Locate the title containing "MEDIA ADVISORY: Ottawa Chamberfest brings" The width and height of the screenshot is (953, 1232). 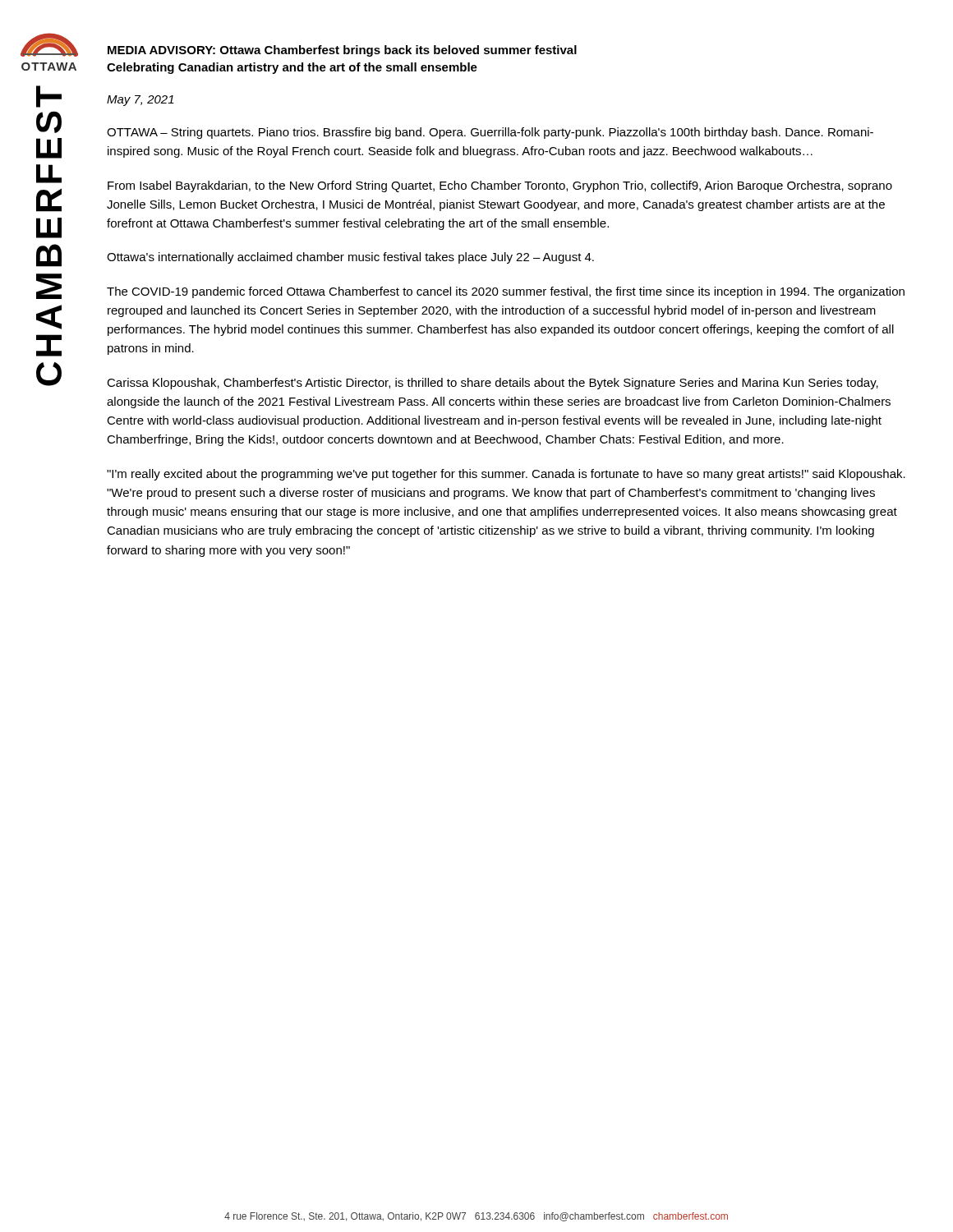click(342, 58)
